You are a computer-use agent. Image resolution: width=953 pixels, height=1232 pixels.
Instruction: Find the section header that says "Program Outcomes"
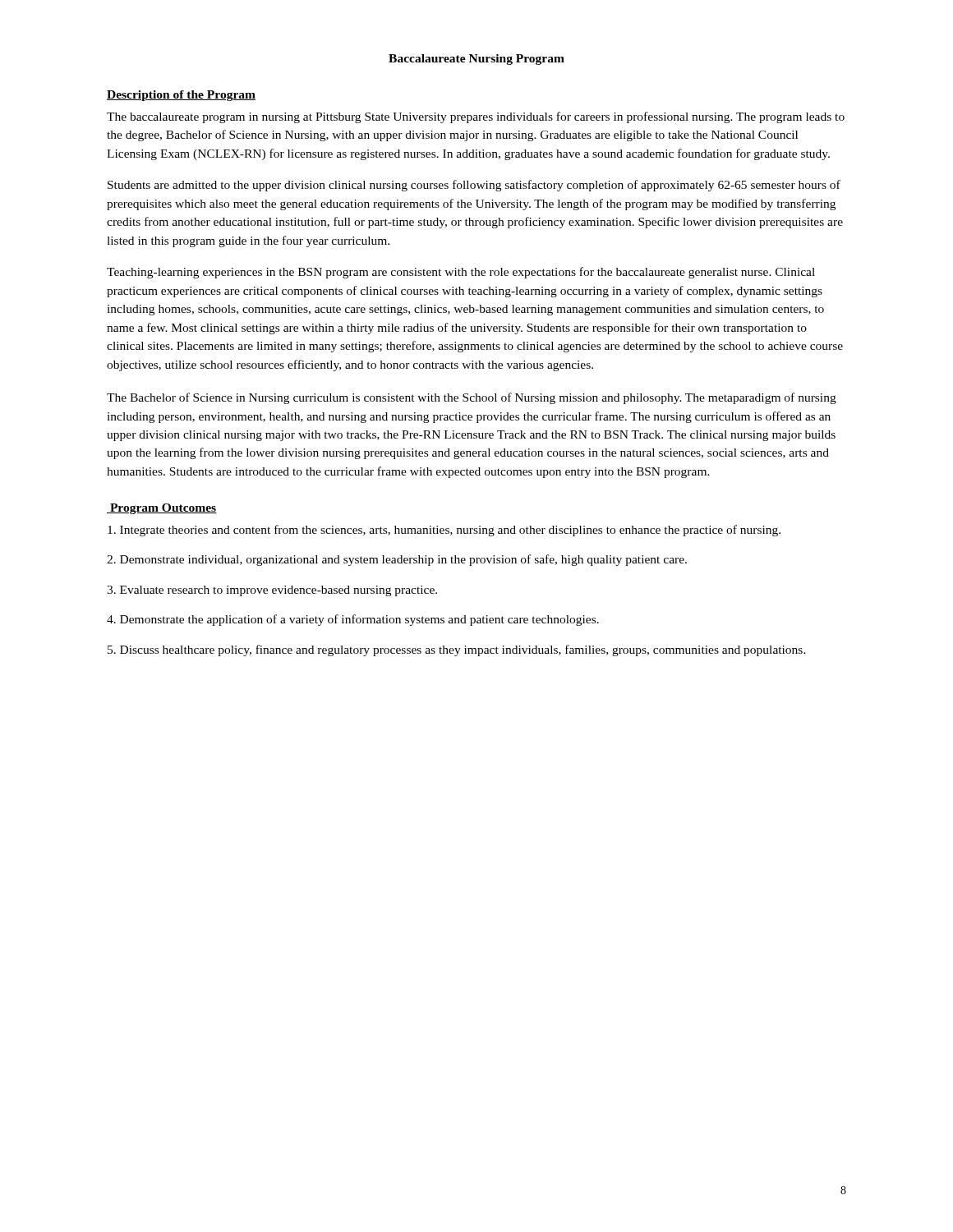point(162,507)
